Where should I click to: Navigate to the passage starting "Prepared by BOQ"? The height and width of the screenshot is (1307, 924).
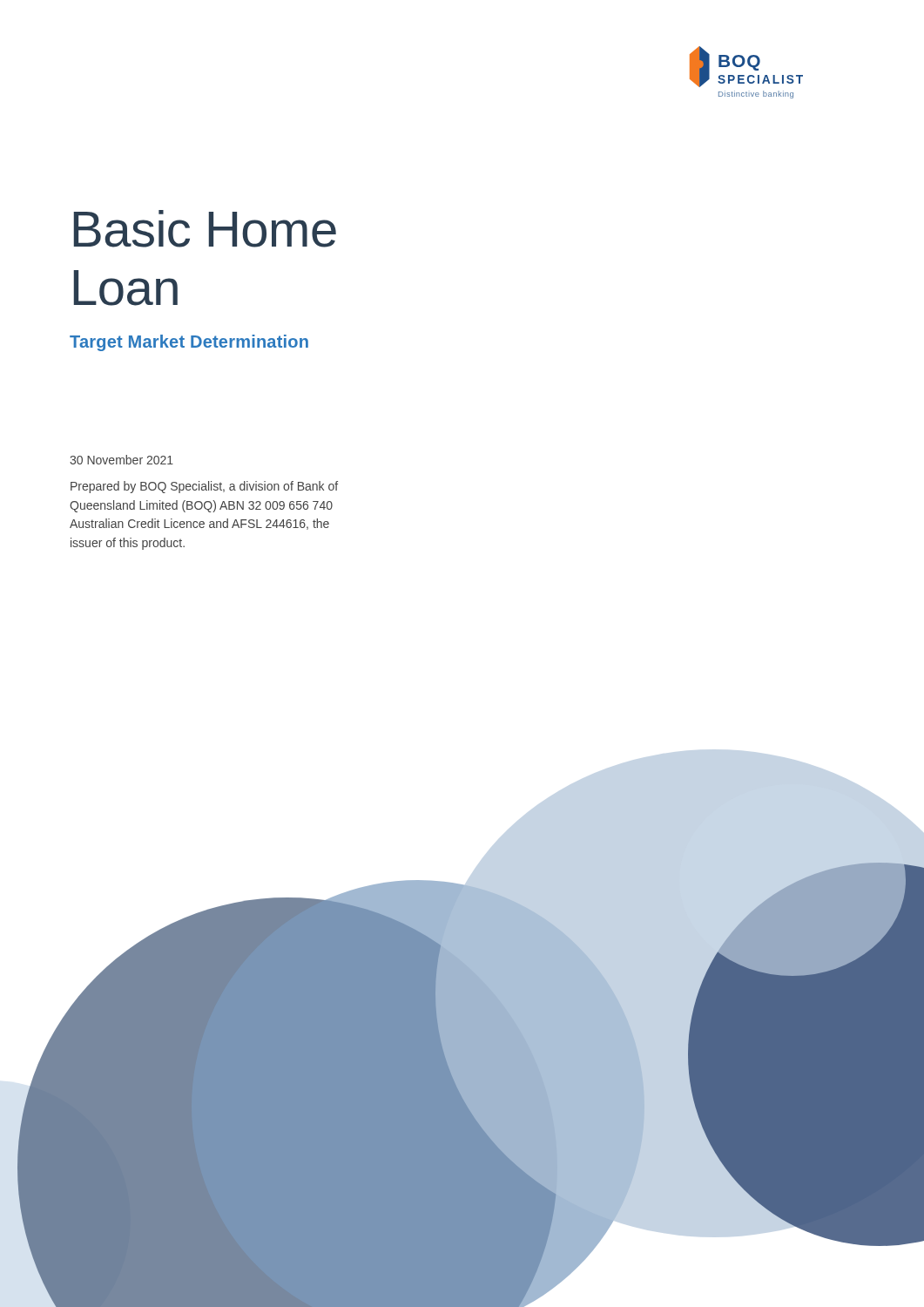click(204, 515)
